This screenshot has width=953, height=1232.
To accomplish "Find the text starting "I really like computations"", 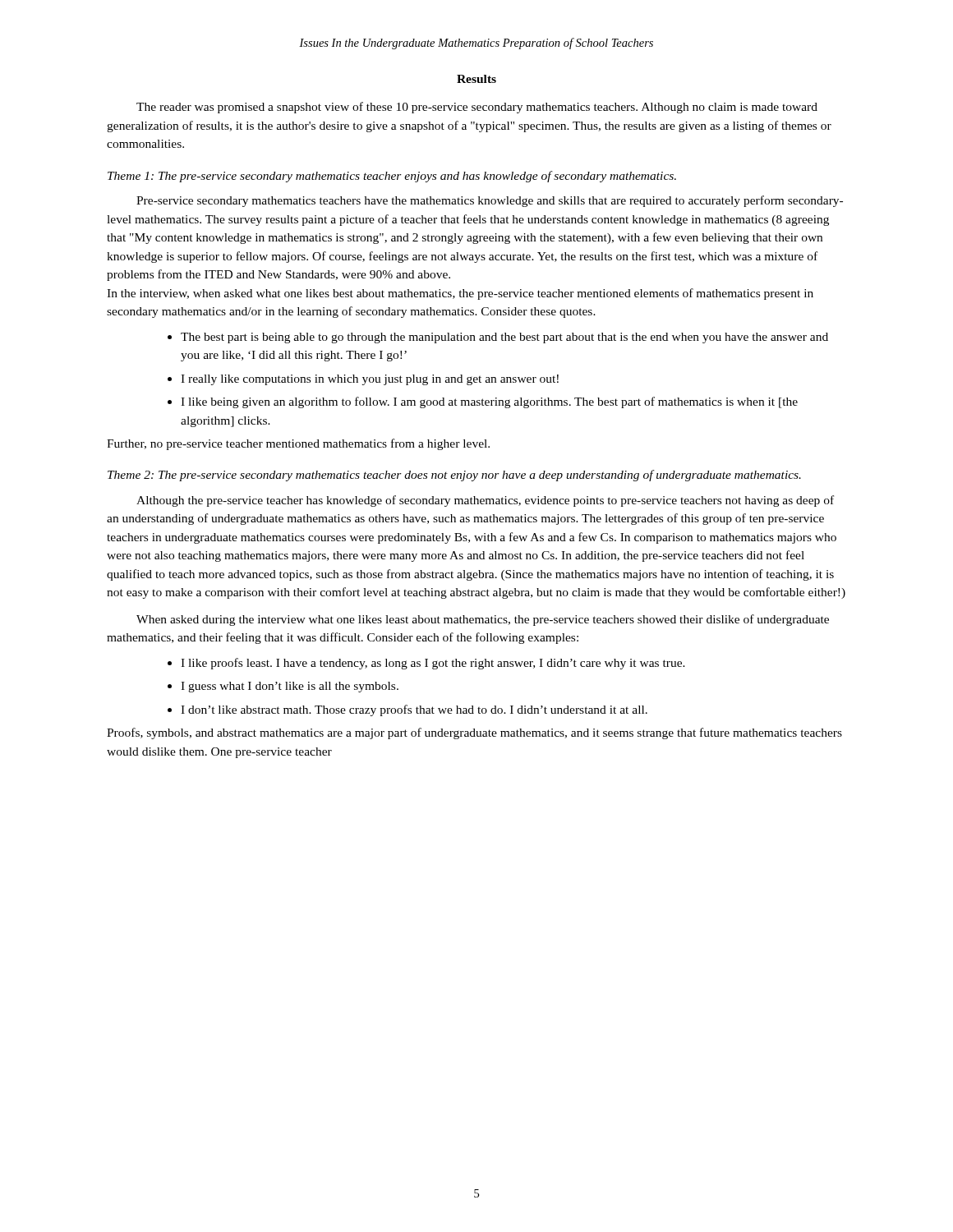I will click(x=370, y=378).
